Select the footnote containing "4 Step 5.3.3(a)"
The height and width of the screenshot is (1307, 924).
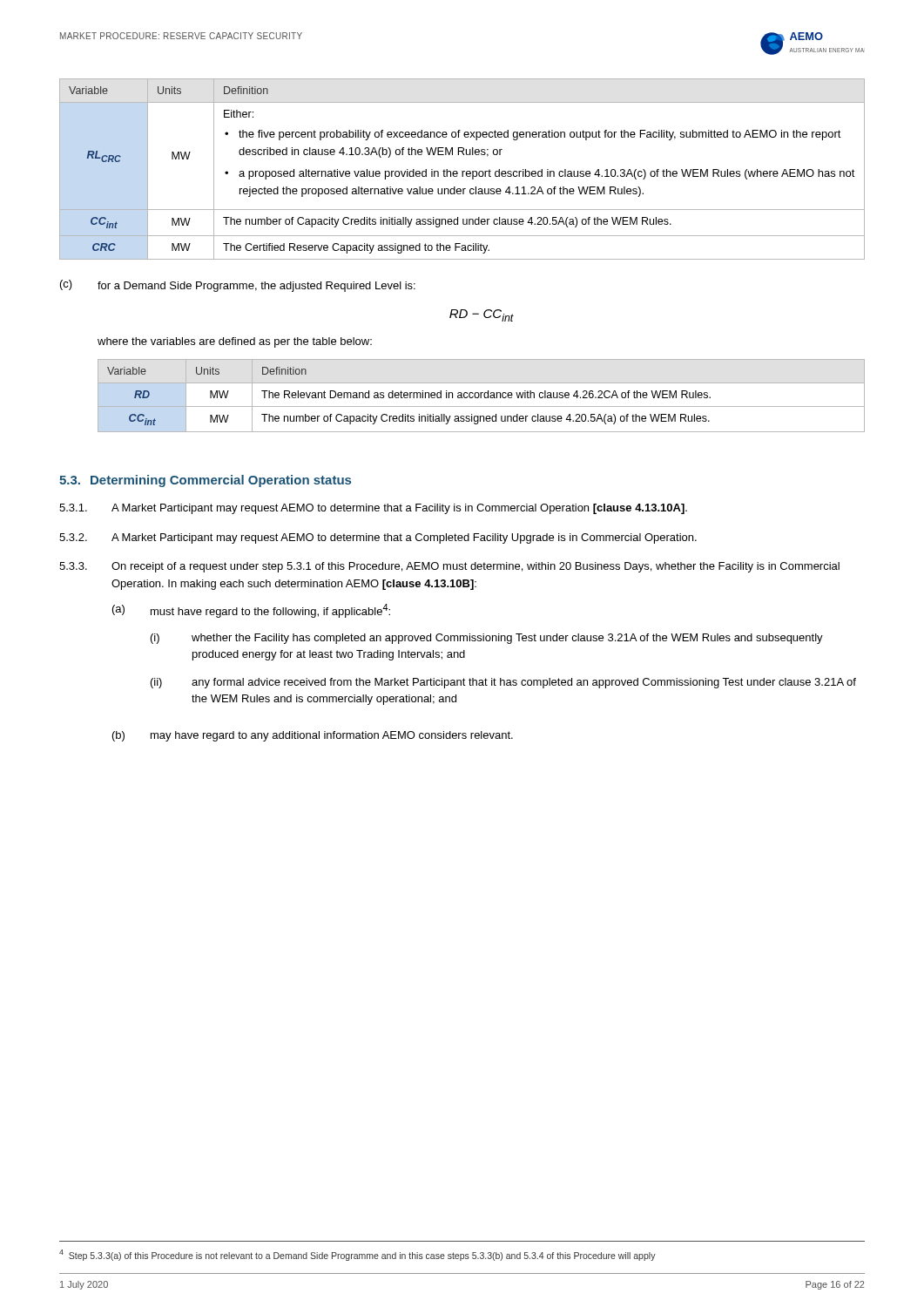[357, 1254]
